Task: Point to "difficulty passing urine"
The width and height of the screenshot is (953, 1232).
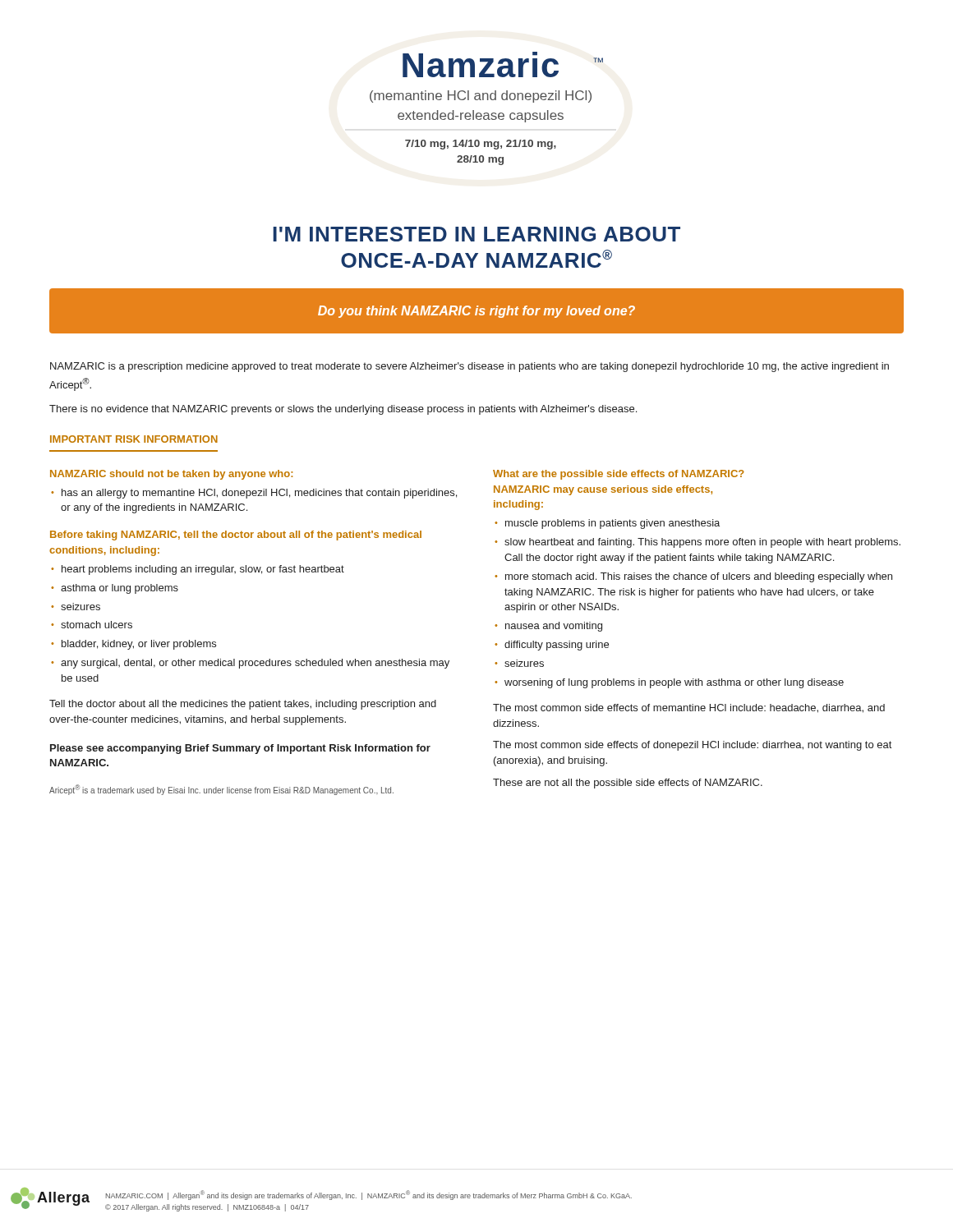Action: pos(557,644)
